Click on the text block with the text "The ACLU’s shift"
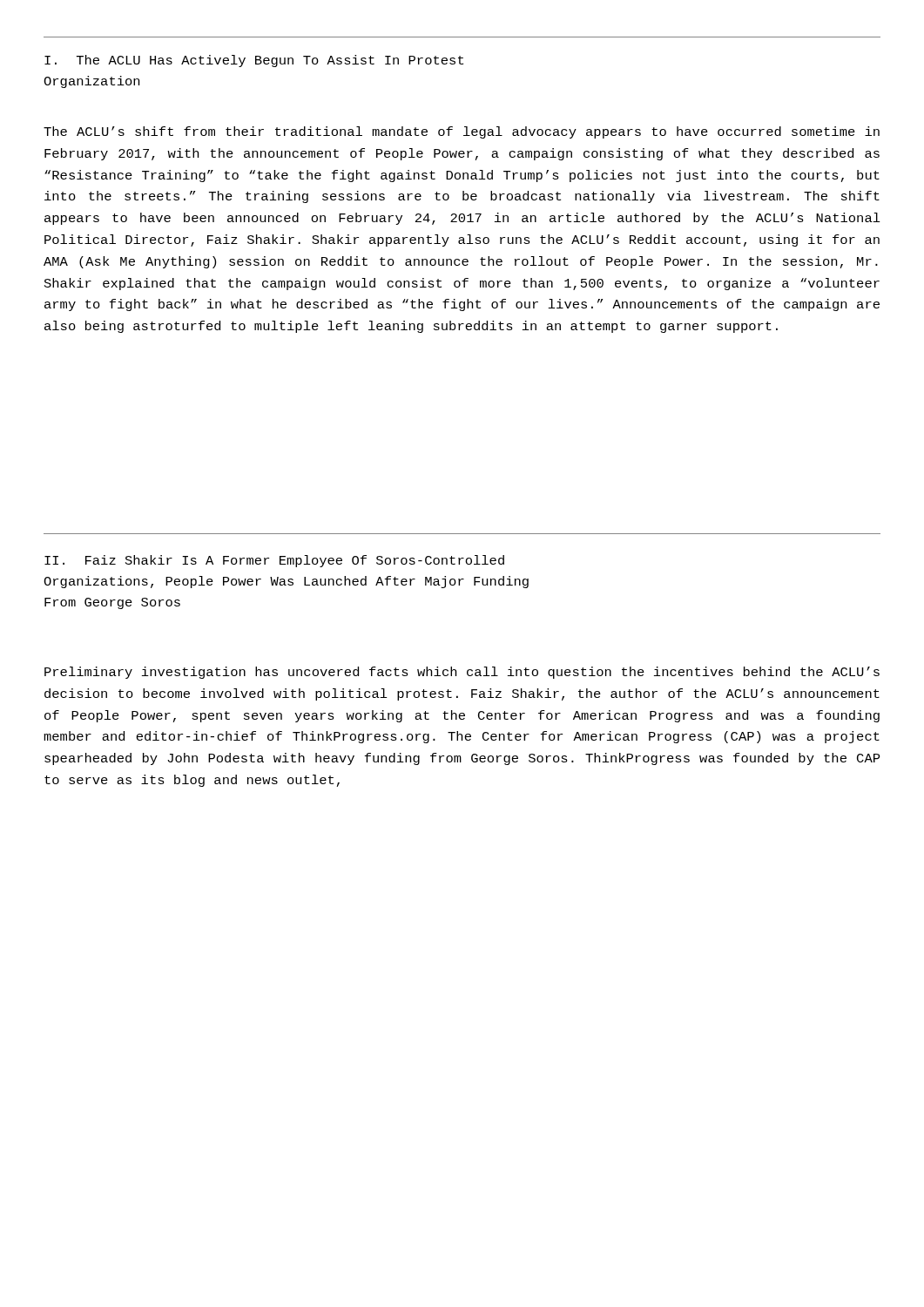The image size is (924, 1307). pos(462,230)
